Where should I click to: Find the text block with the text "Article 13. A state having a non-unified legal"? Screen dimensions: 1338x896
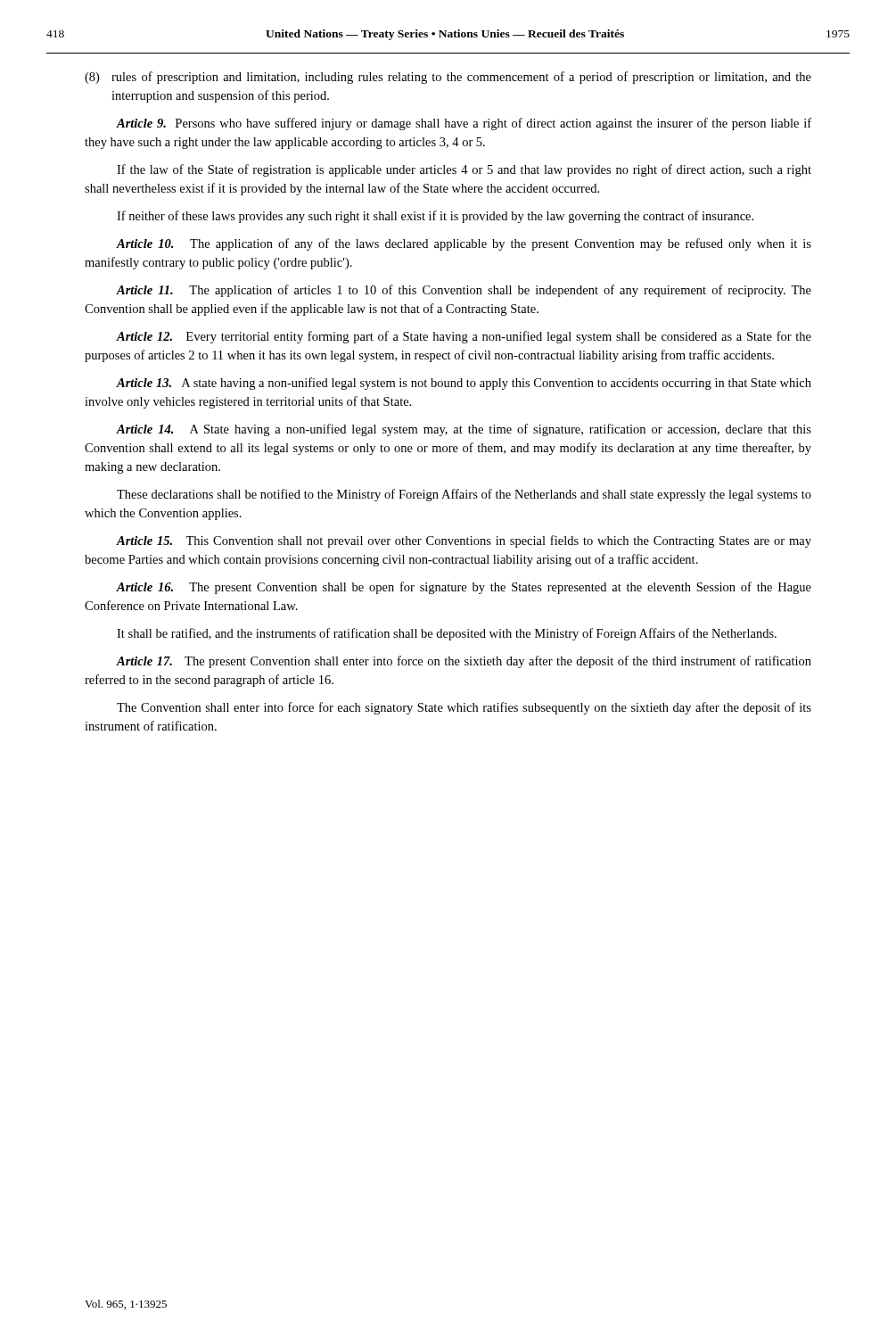[x=448, y=392]
